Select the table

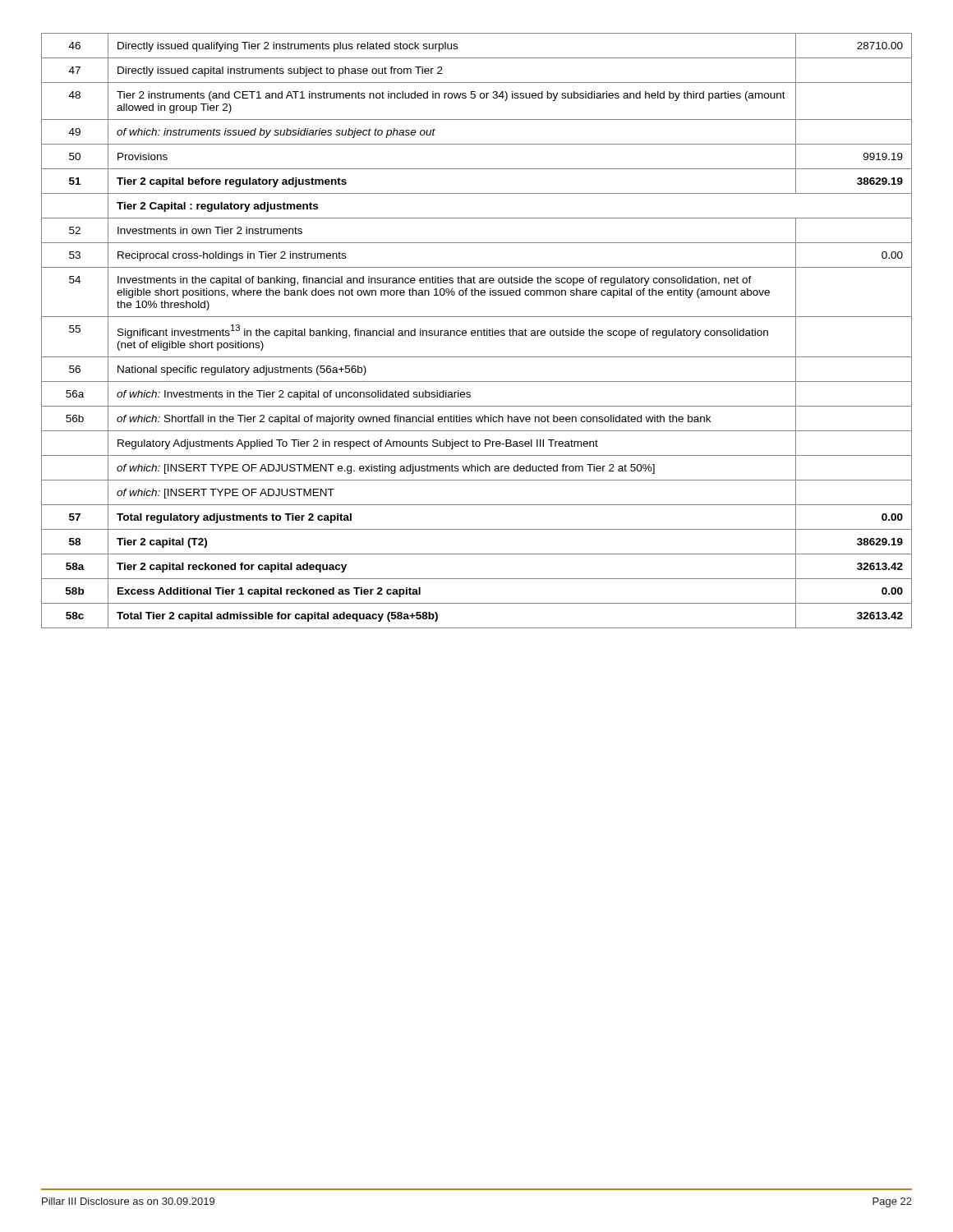tap(476, 330)
